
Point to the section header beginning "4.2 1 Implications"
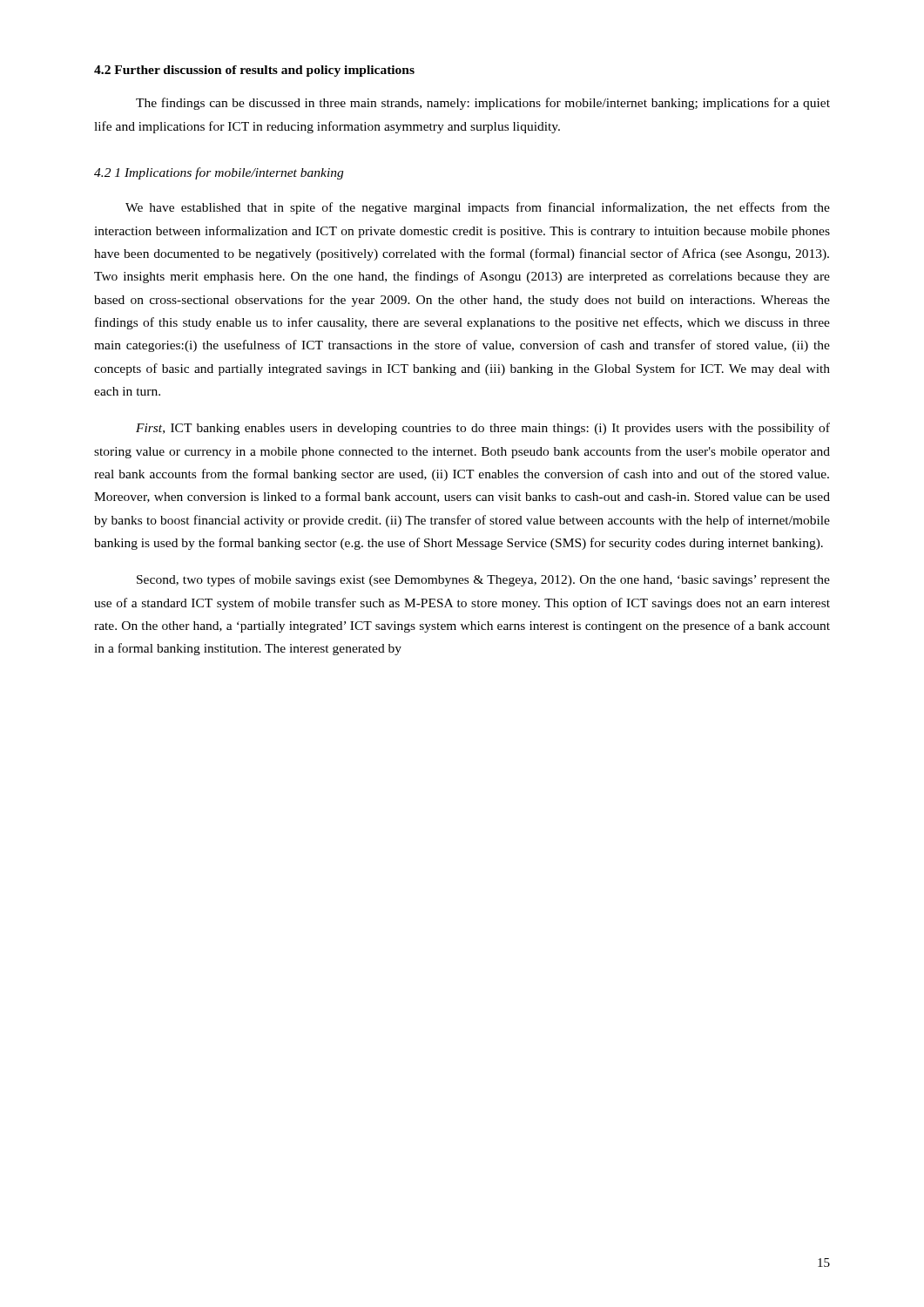click(x=219, y=172)
